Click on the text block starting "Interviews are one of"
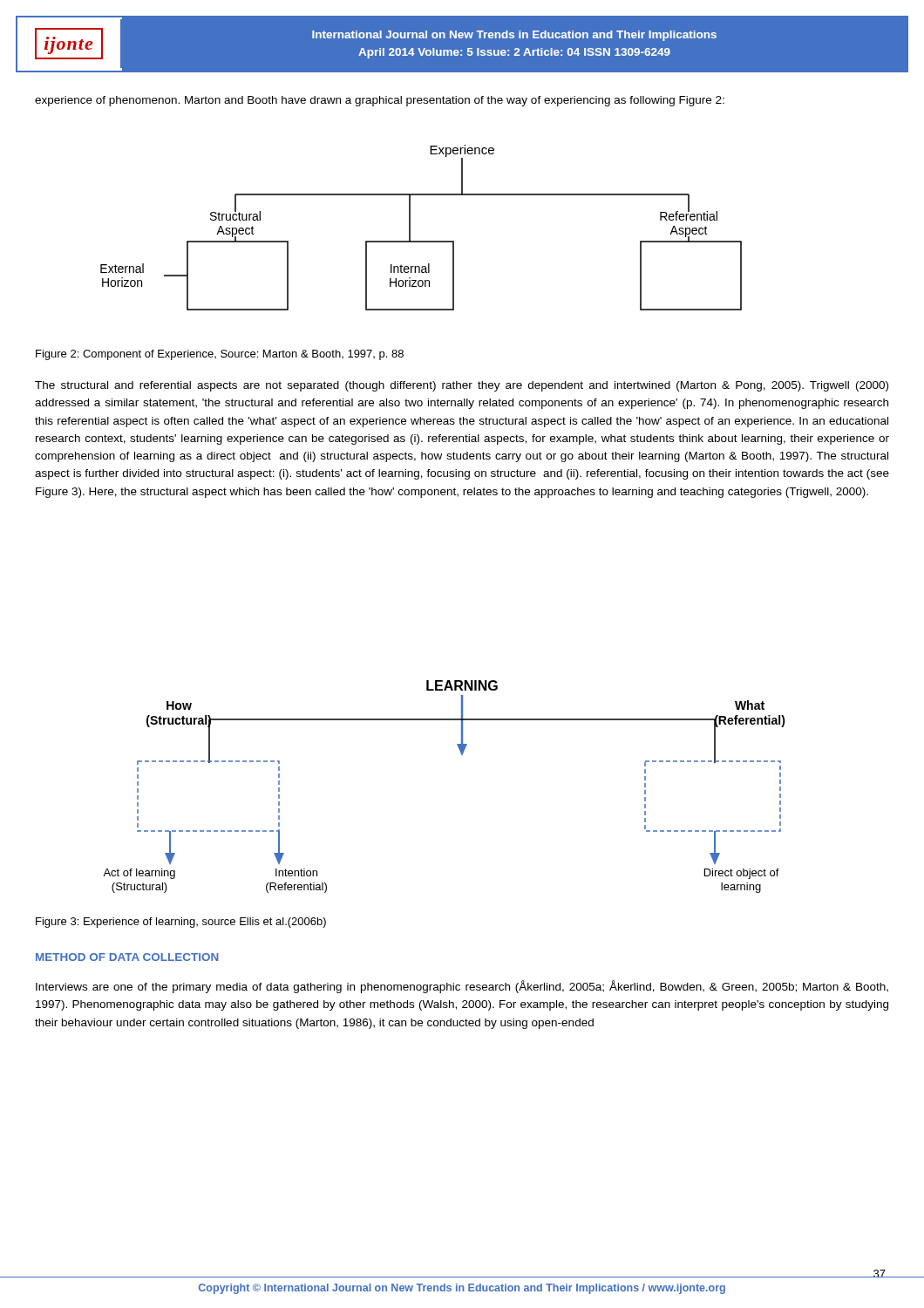This screenshot has width=924, height=1308. 462,1004
